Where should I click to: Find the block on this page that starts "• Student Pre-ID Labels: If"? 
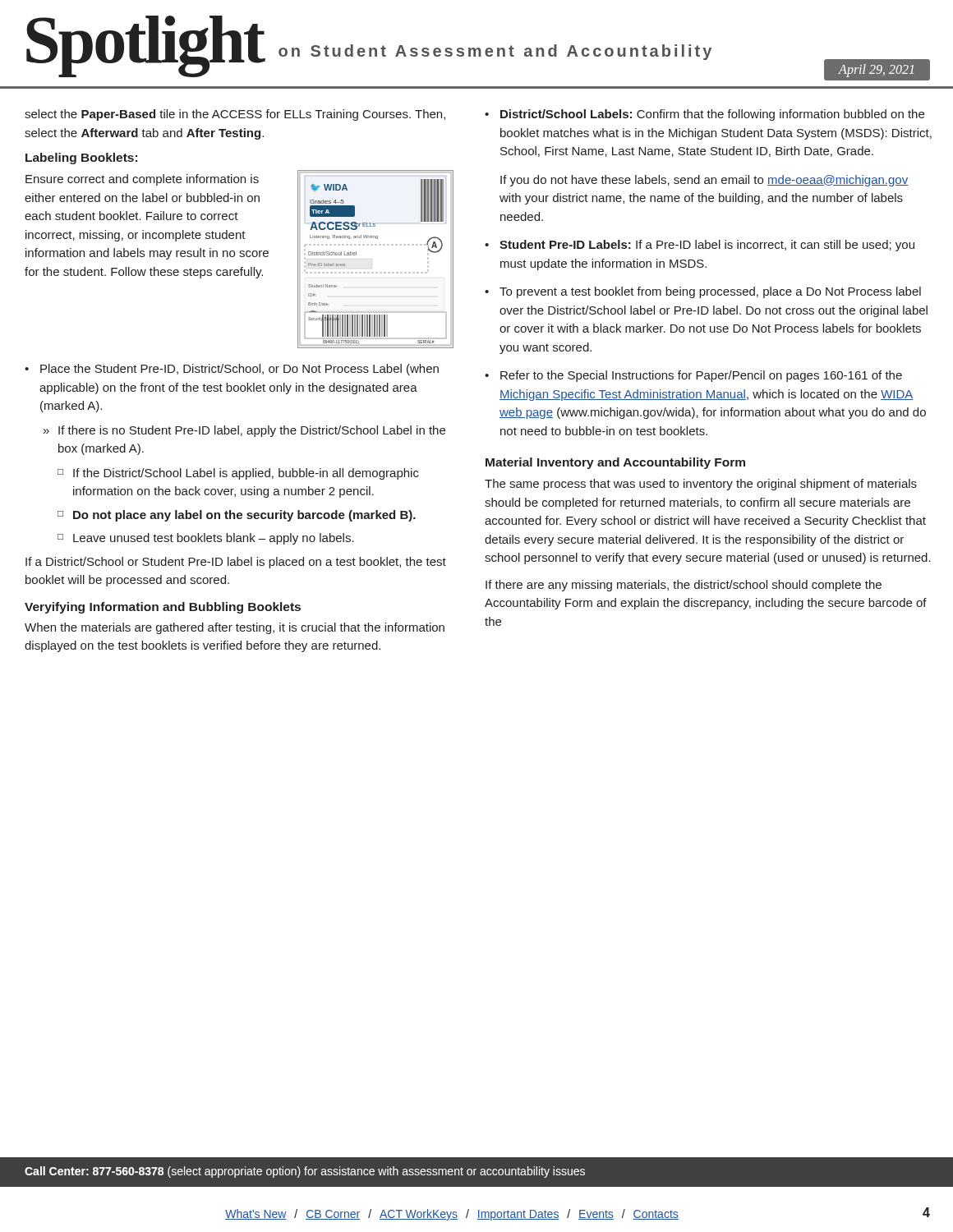[x=709, y=254]
